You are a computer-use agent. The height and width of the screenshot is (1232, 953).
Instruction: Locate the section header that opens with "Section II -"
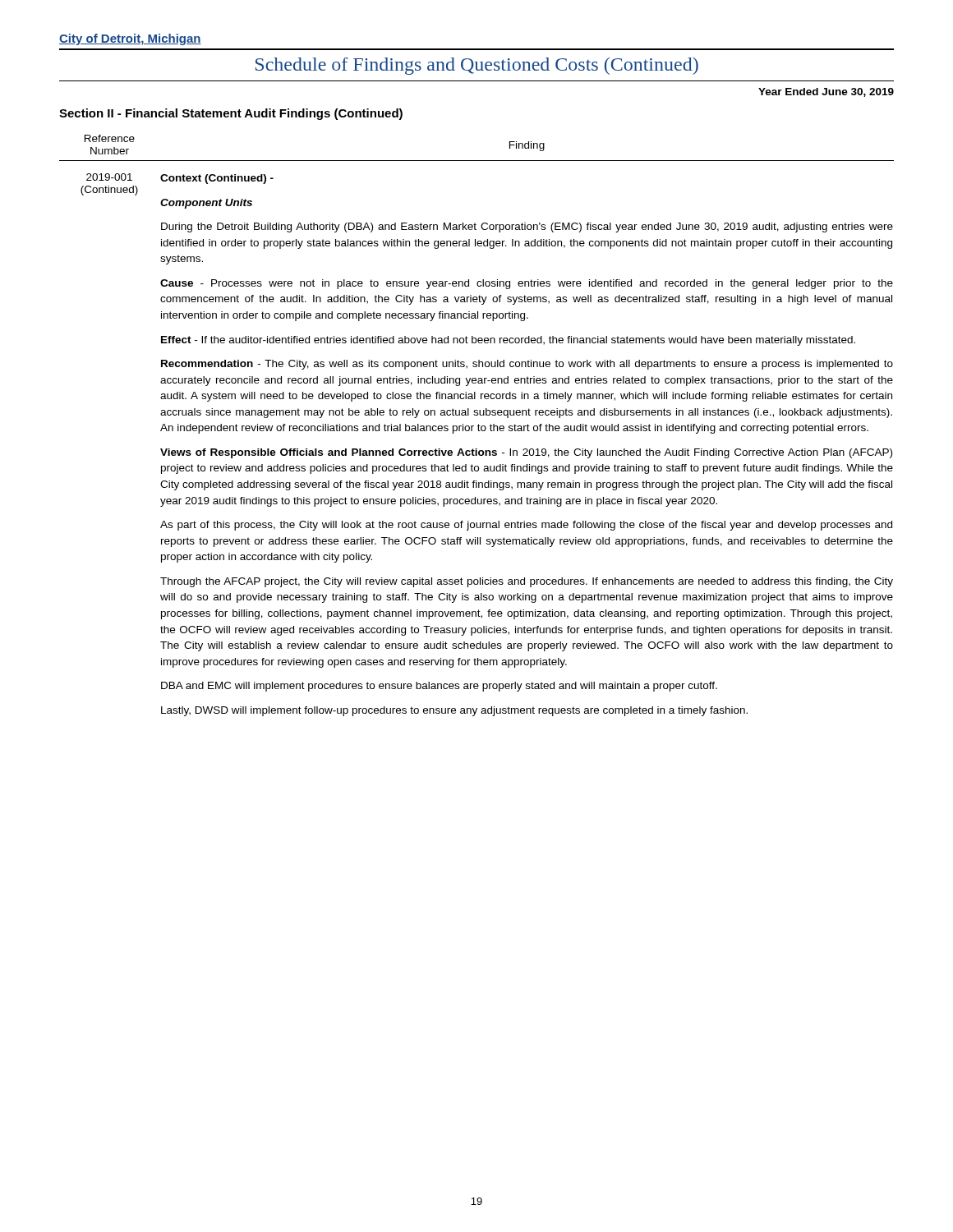(x=231, y=113)
